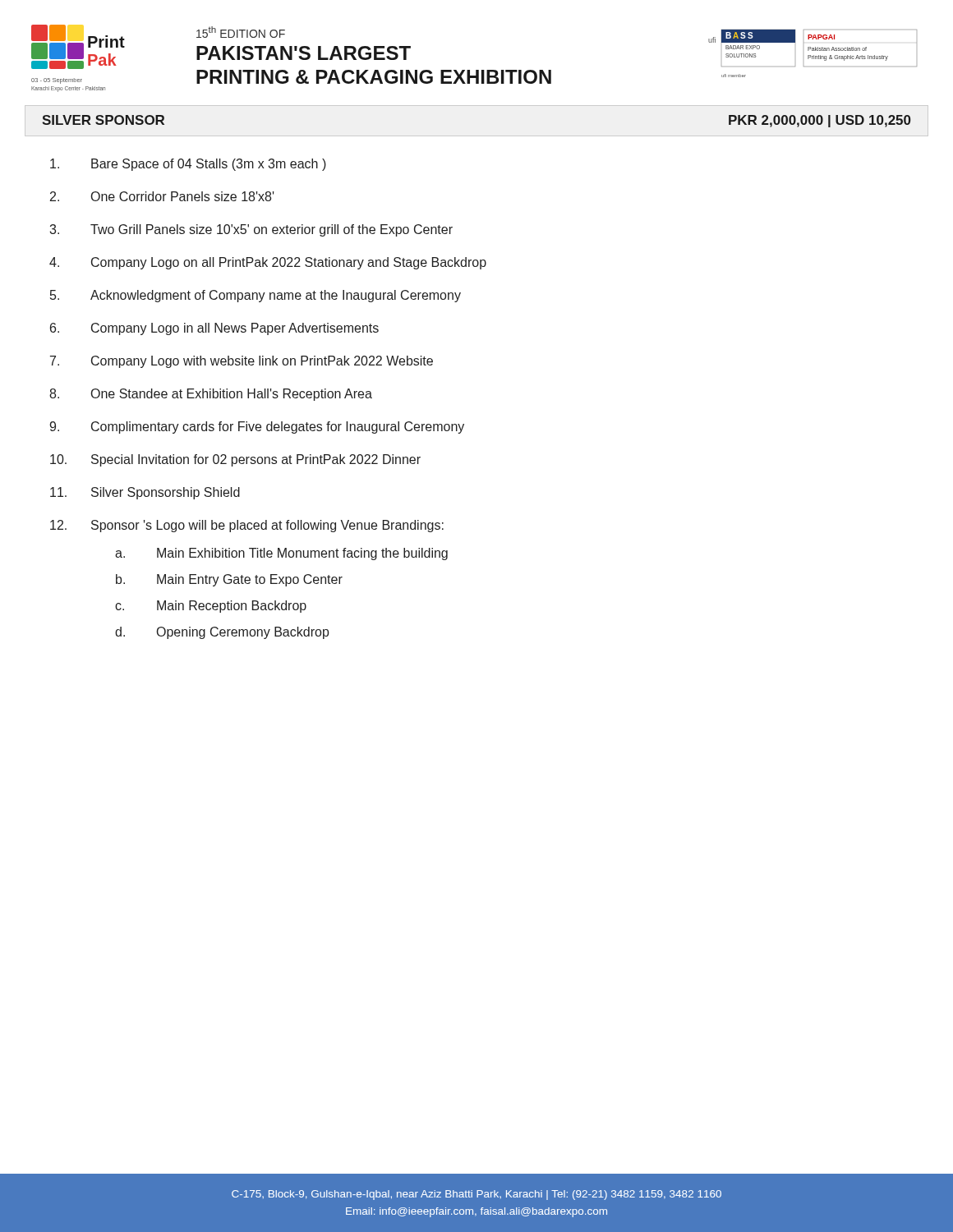Click on the section header that reads "SILVER SPONSOR PKR 2,000,000 |"
The height and width of the screenshot is (1232, 953).
point(100,120)
